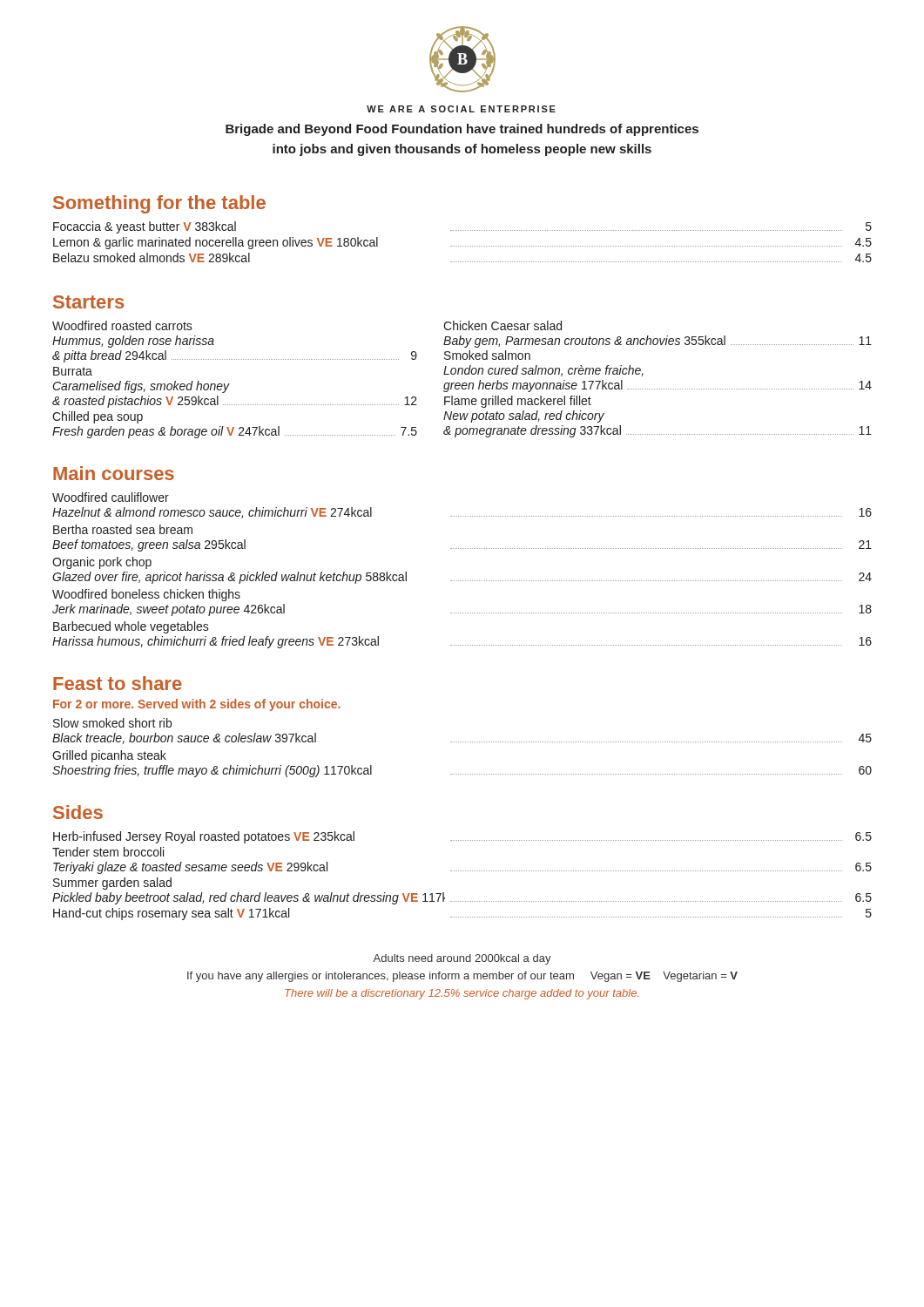Screen dimensions: 1307x924
Task: Find the list item containing "Harissa humous, chimichurri & fried leafy"
Action: point(462,641)
